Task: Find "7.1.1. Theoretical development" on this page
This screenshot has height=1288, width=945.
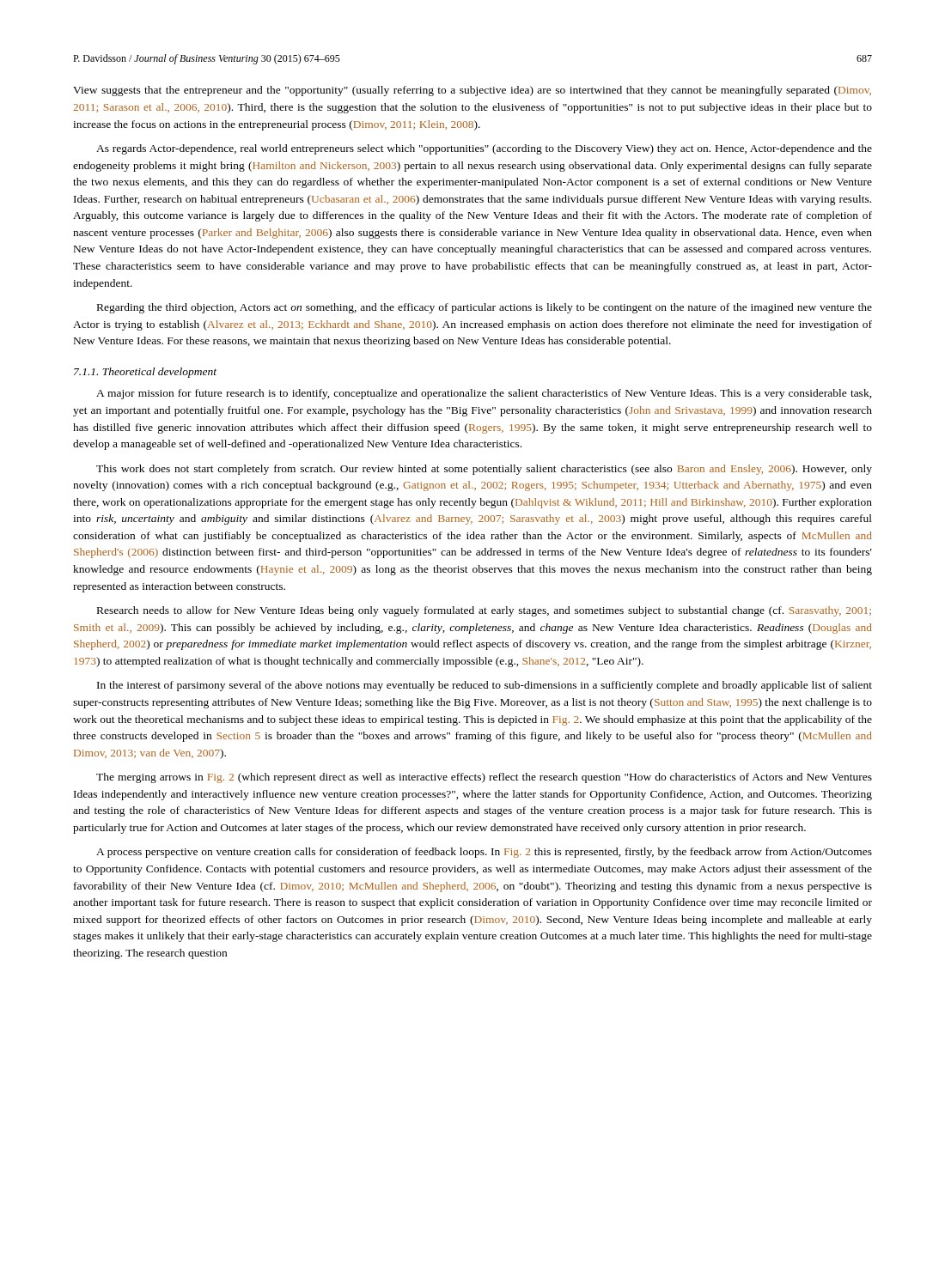Action: pyautogui.click(x=145, y=373)
